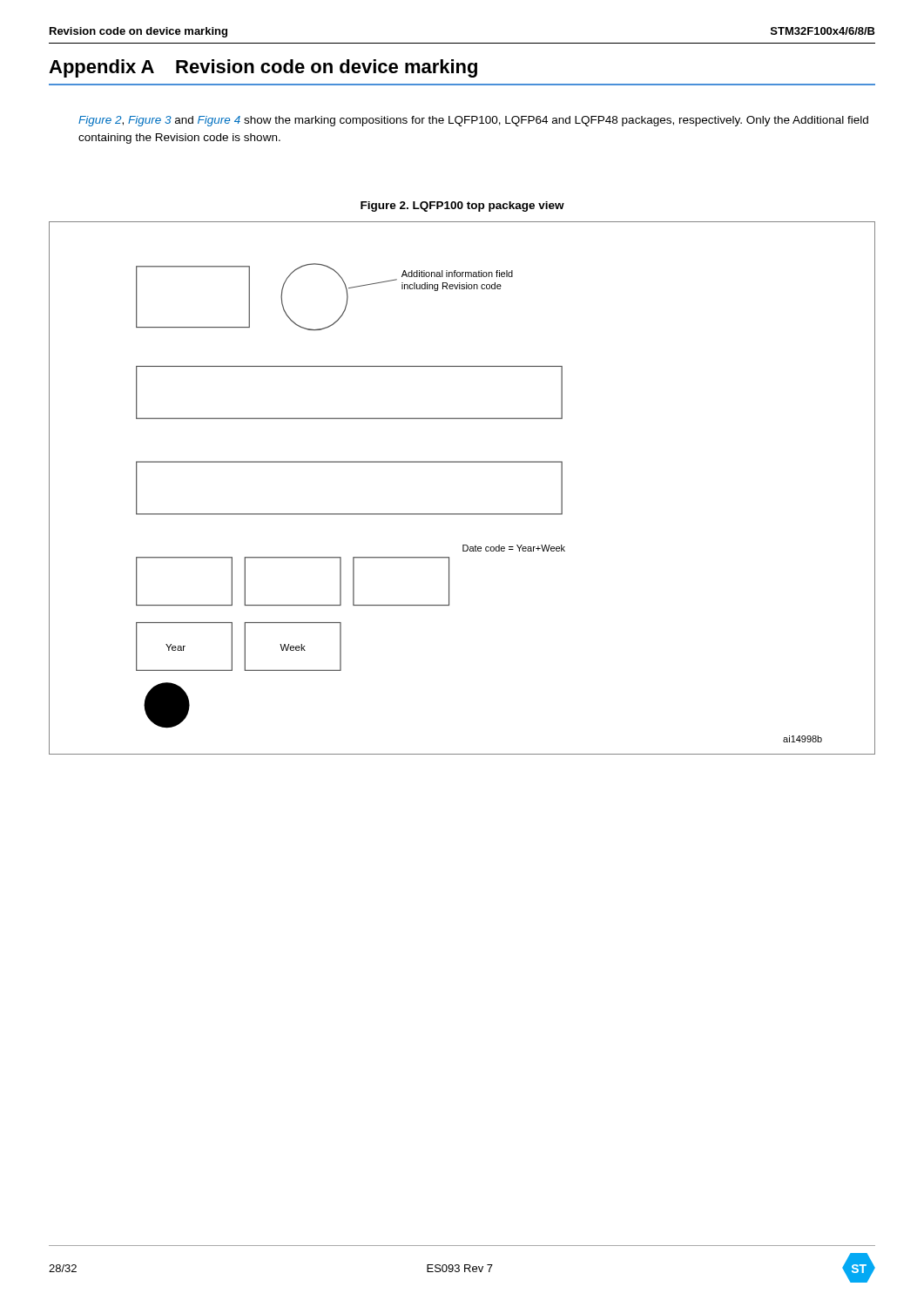The height and width of the screenshot is (1307, 924).
Task: Navigate to the passage starting "Appendix A Revision code on device"
Action: [x=462, y=64]
